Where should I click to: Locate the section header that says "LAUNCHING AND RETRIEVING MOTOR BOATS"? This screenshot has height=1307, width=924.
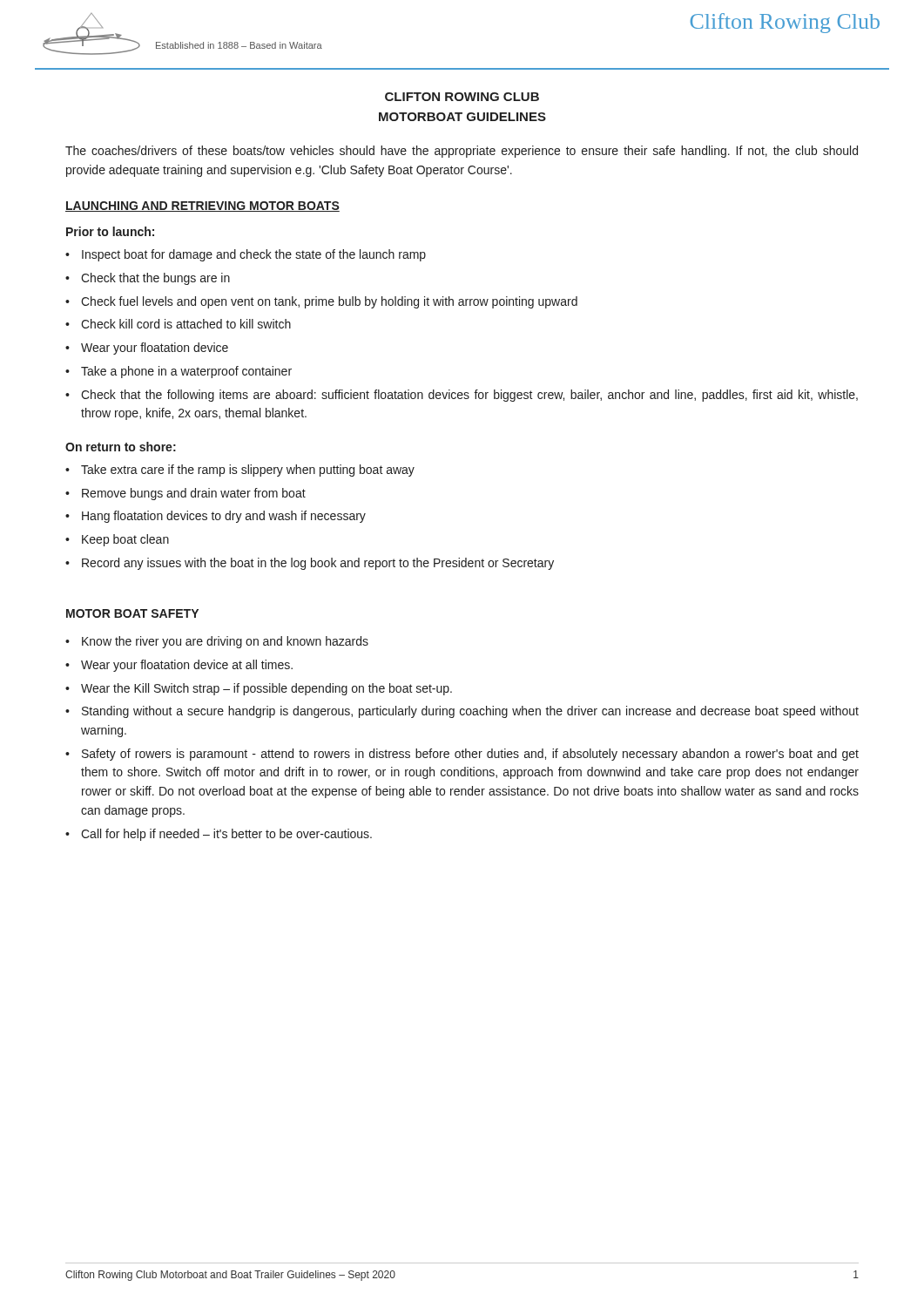coord(202,206)
